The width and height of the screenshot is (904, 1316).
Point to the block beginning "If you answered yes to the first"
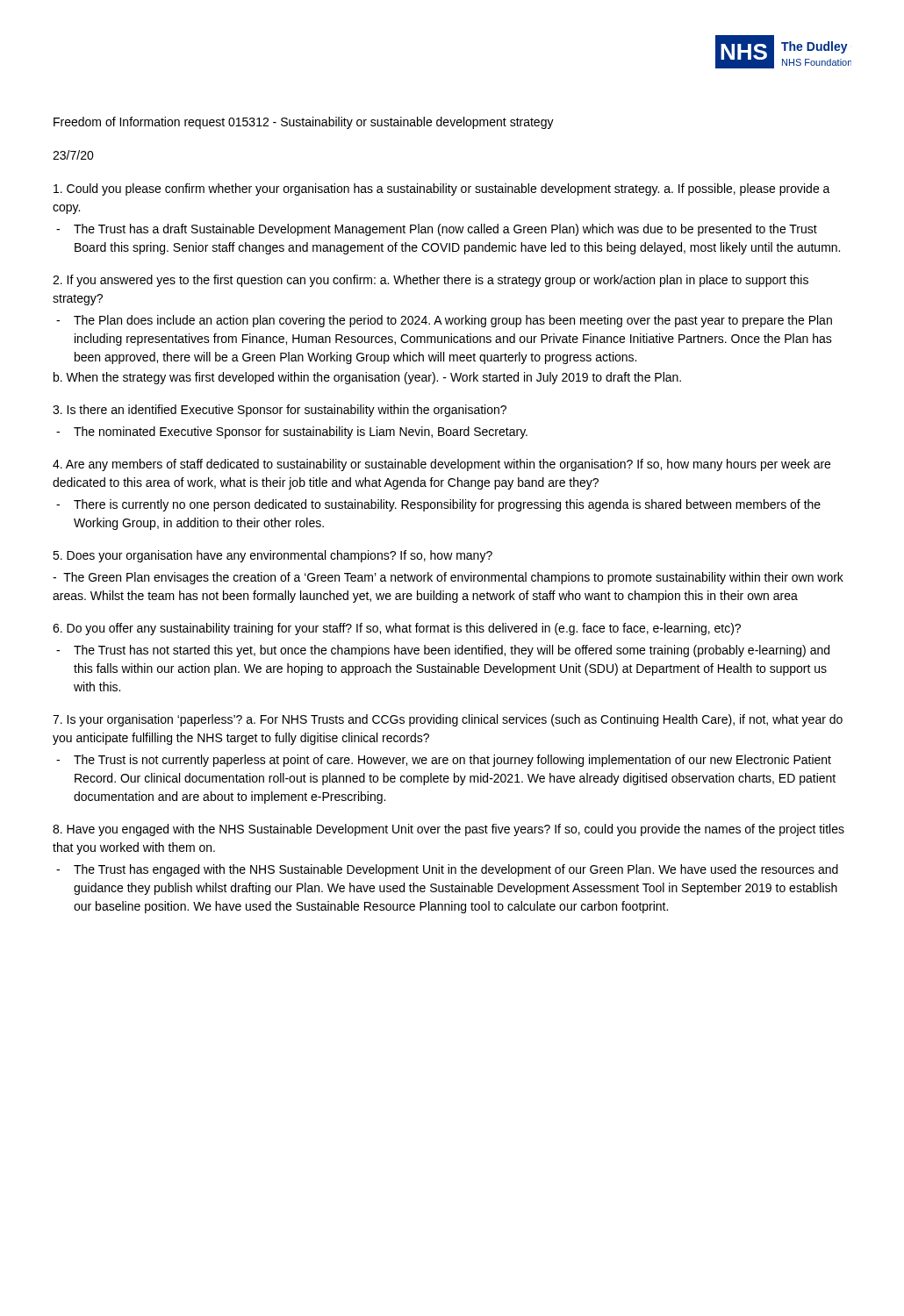452,329
